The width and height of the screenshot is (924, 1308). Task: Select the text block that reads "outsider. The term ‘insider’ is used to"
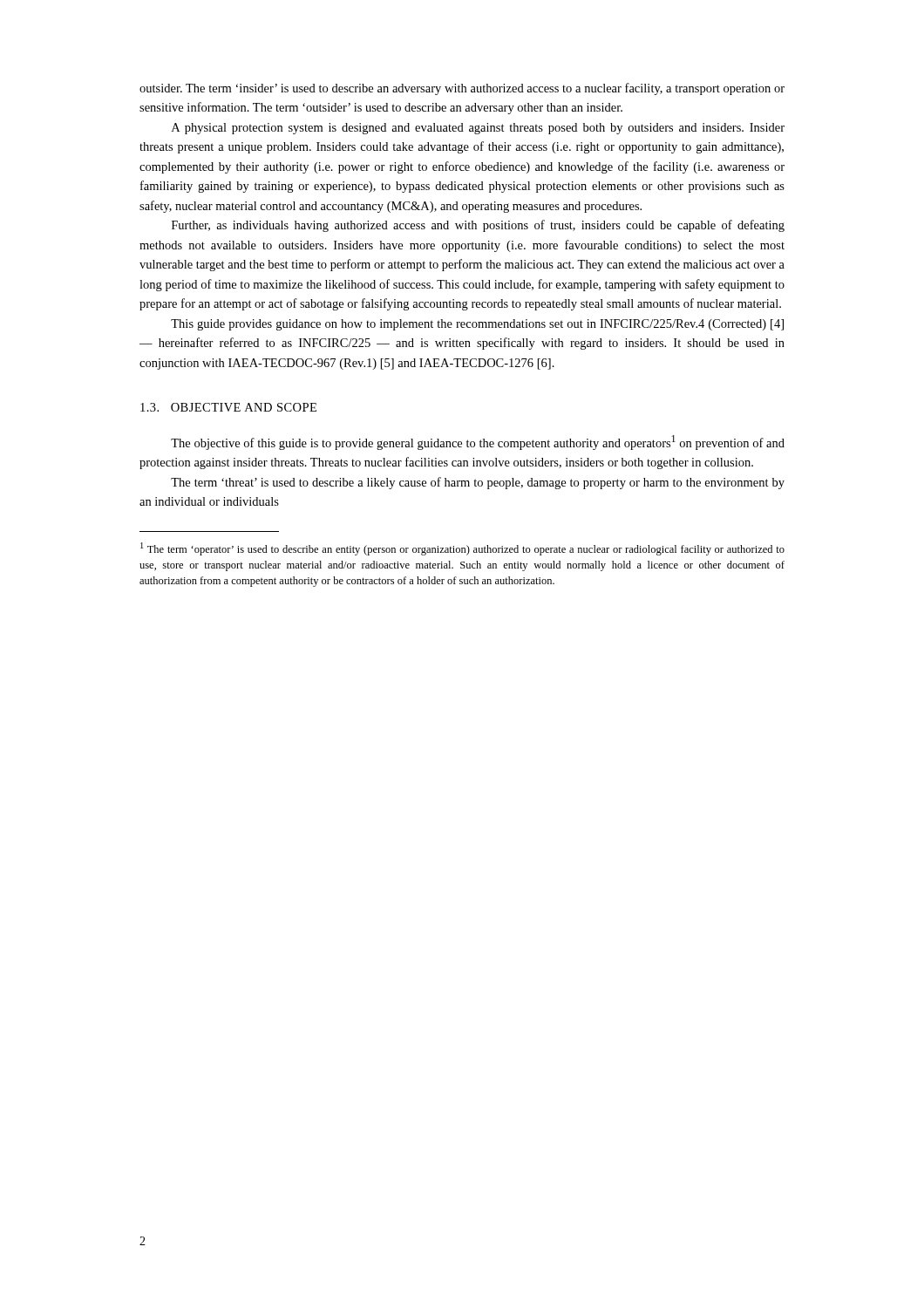tap(462, 225)
